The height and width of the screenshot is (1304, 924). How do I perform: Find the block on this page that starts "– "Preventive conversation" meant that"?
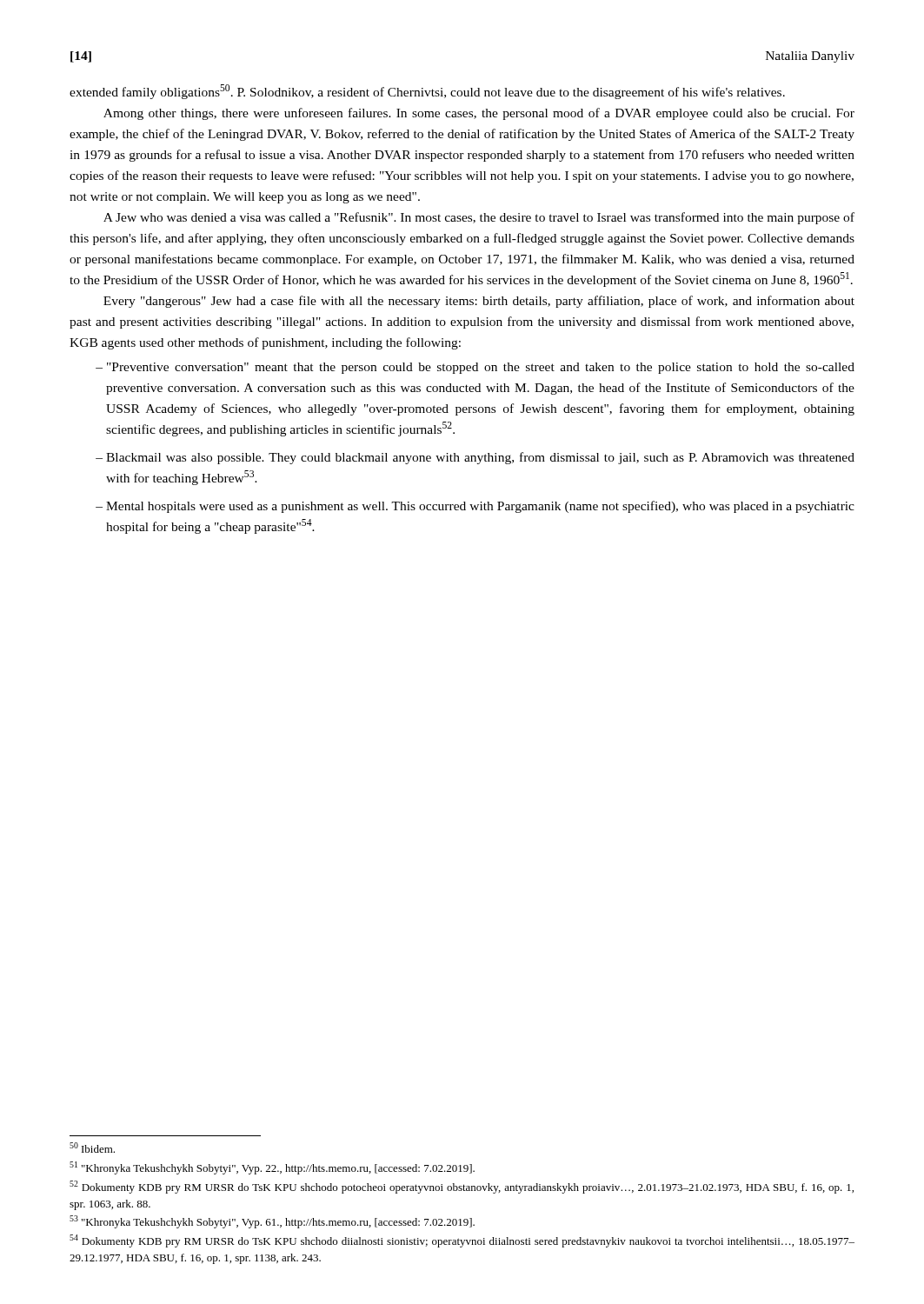471,398
